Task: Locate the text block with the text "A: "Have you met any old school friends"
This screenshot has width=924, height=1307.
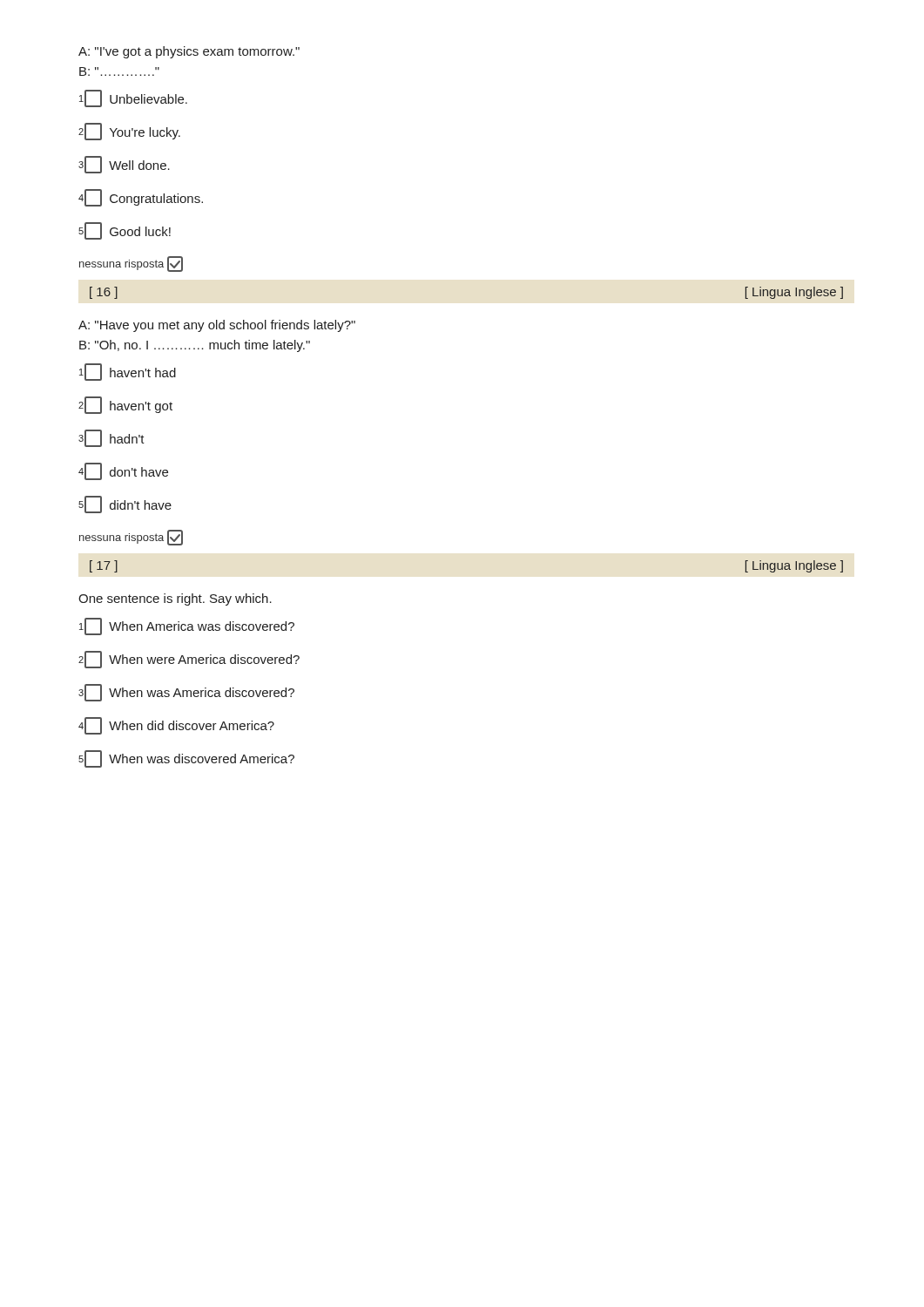Action: pos(217,334)
